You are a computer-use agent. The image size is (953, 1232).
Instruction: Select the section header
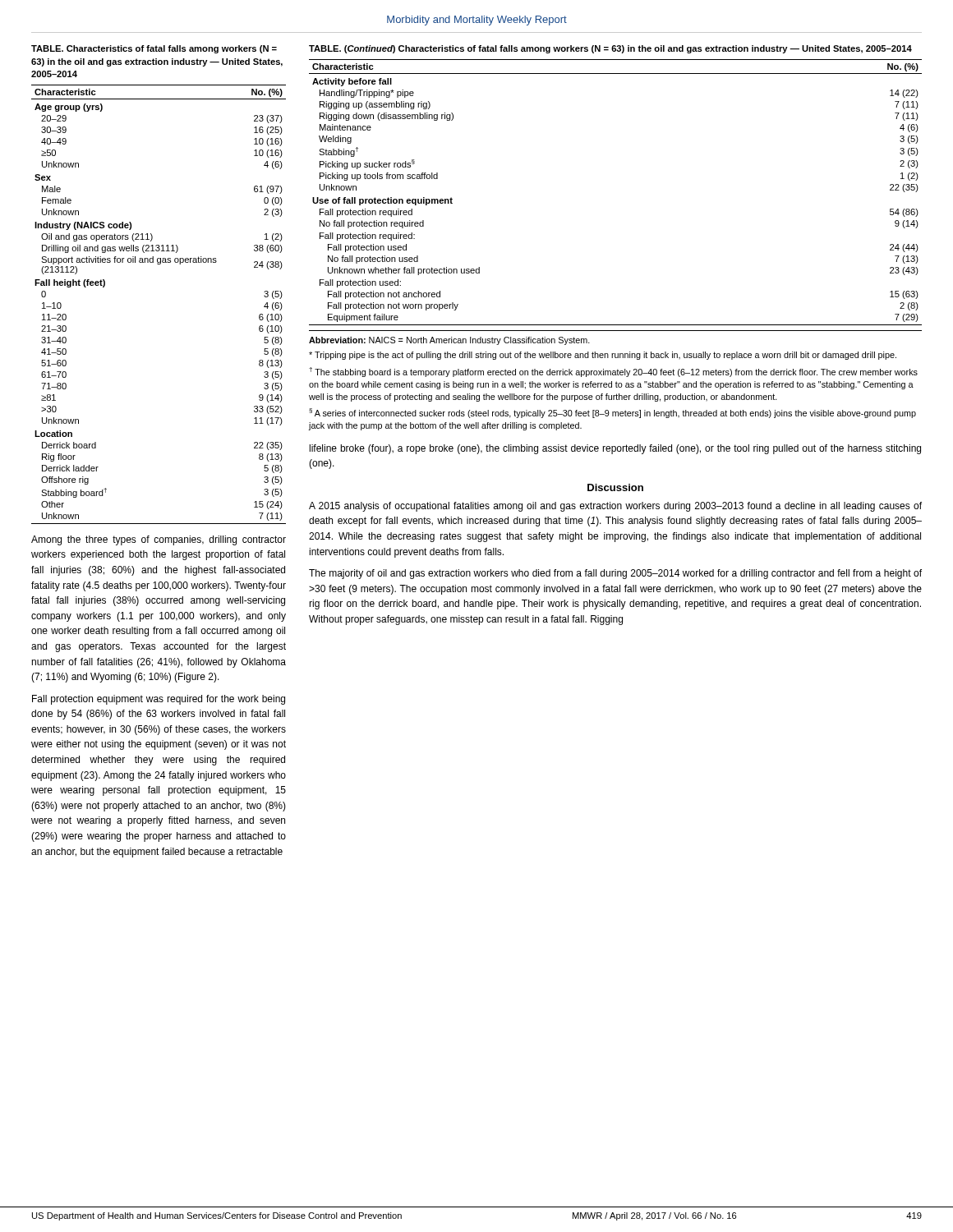pos(615,487)
